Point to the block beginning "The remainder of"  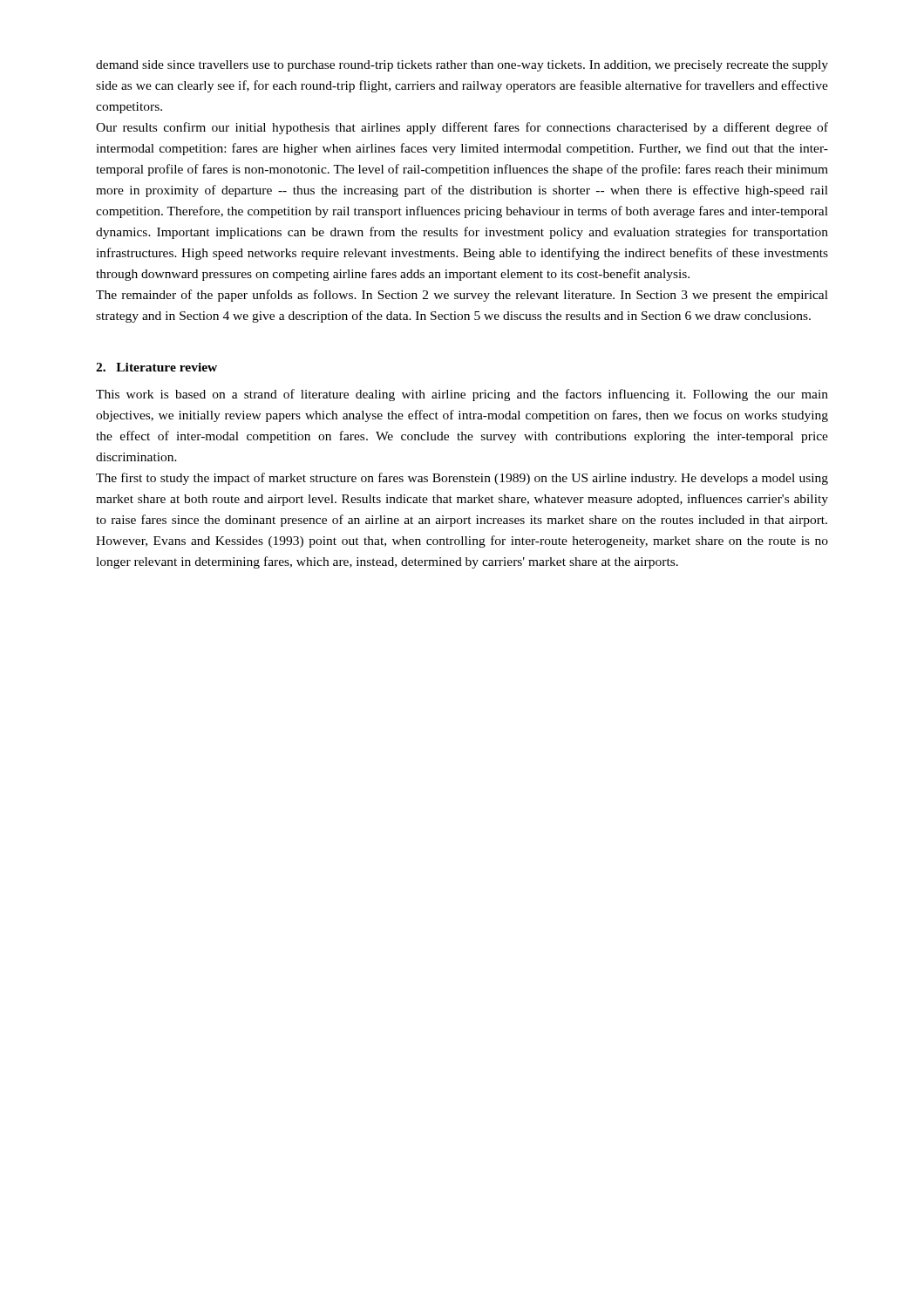point(462,305)
